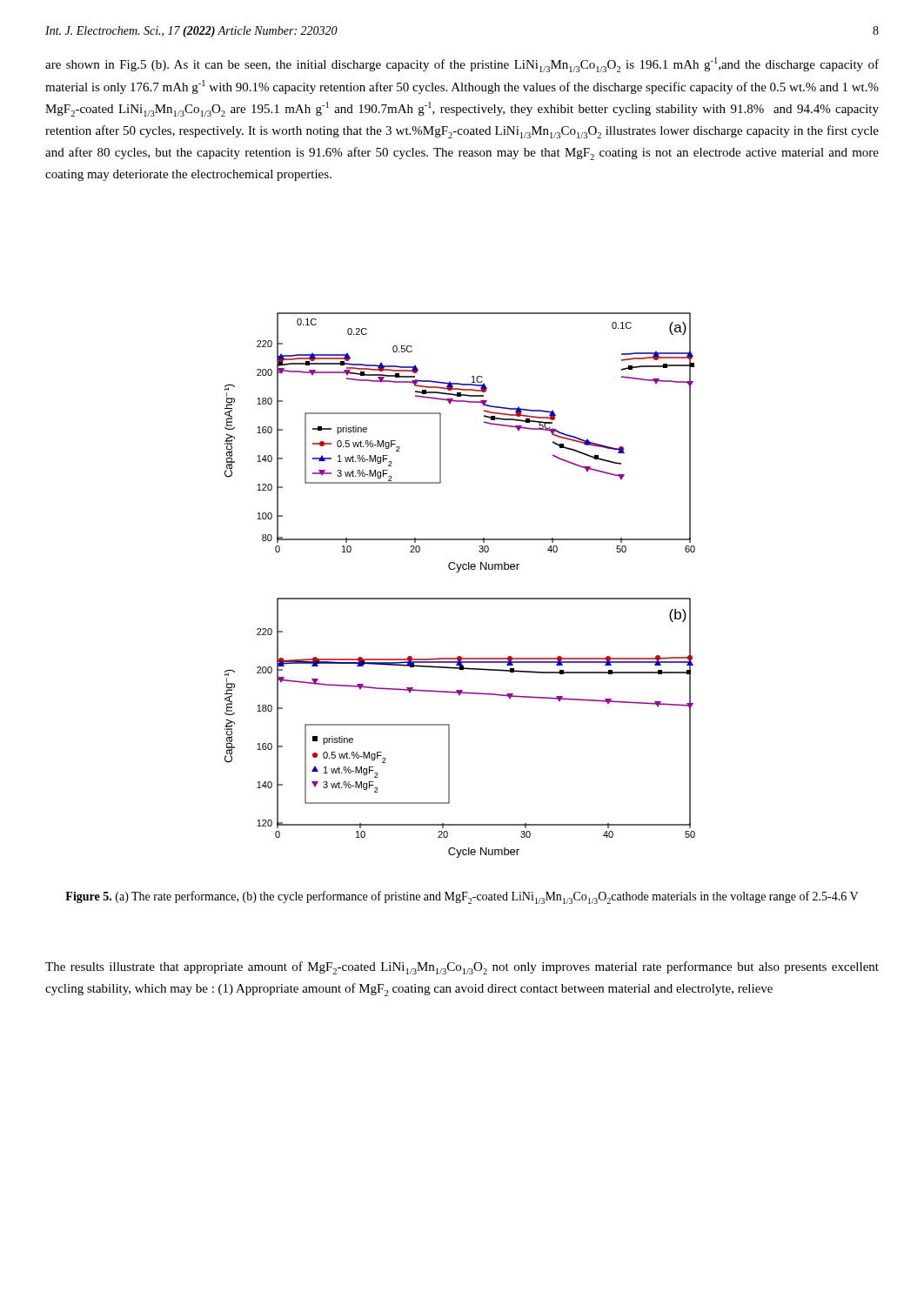Find the text block that says "The results illustrate that appropriate amount of"

(x=462, y=979)
